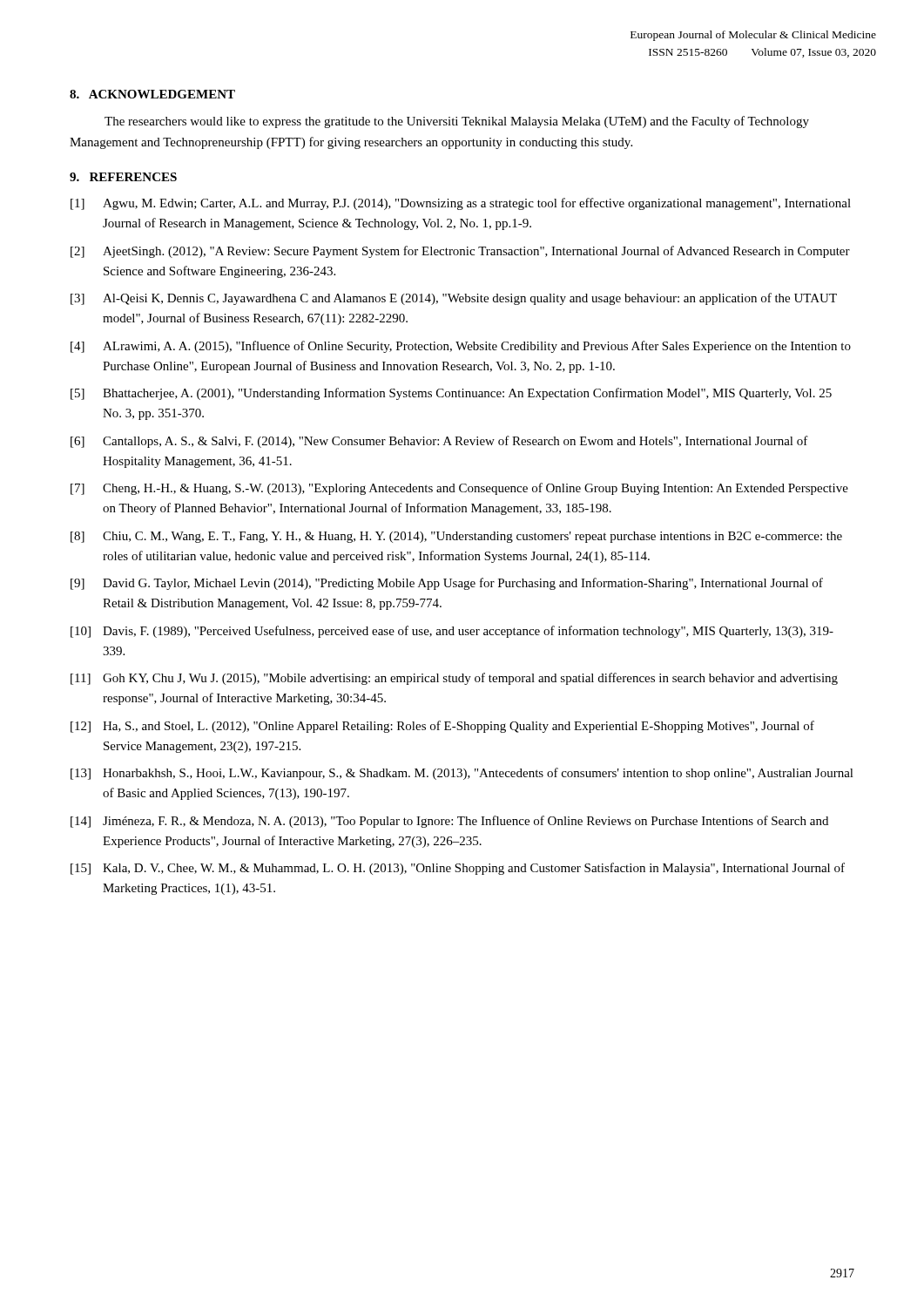Locate the list item that reads "[15] Kala, D. V., Chee, W. M.,"

coord(462,879)
